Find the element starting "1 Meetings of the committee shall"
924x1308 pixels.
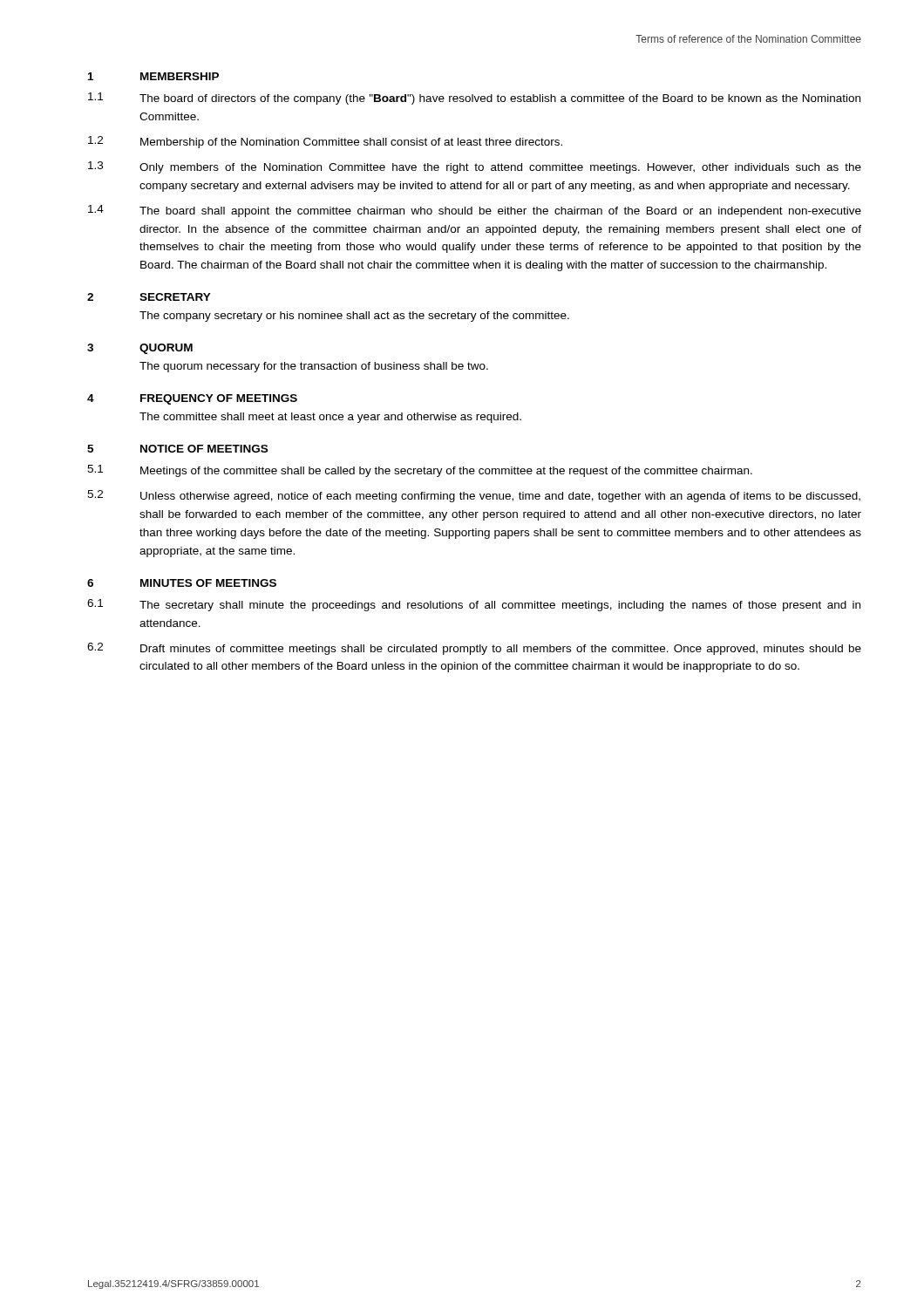click(x=474, y=471)
